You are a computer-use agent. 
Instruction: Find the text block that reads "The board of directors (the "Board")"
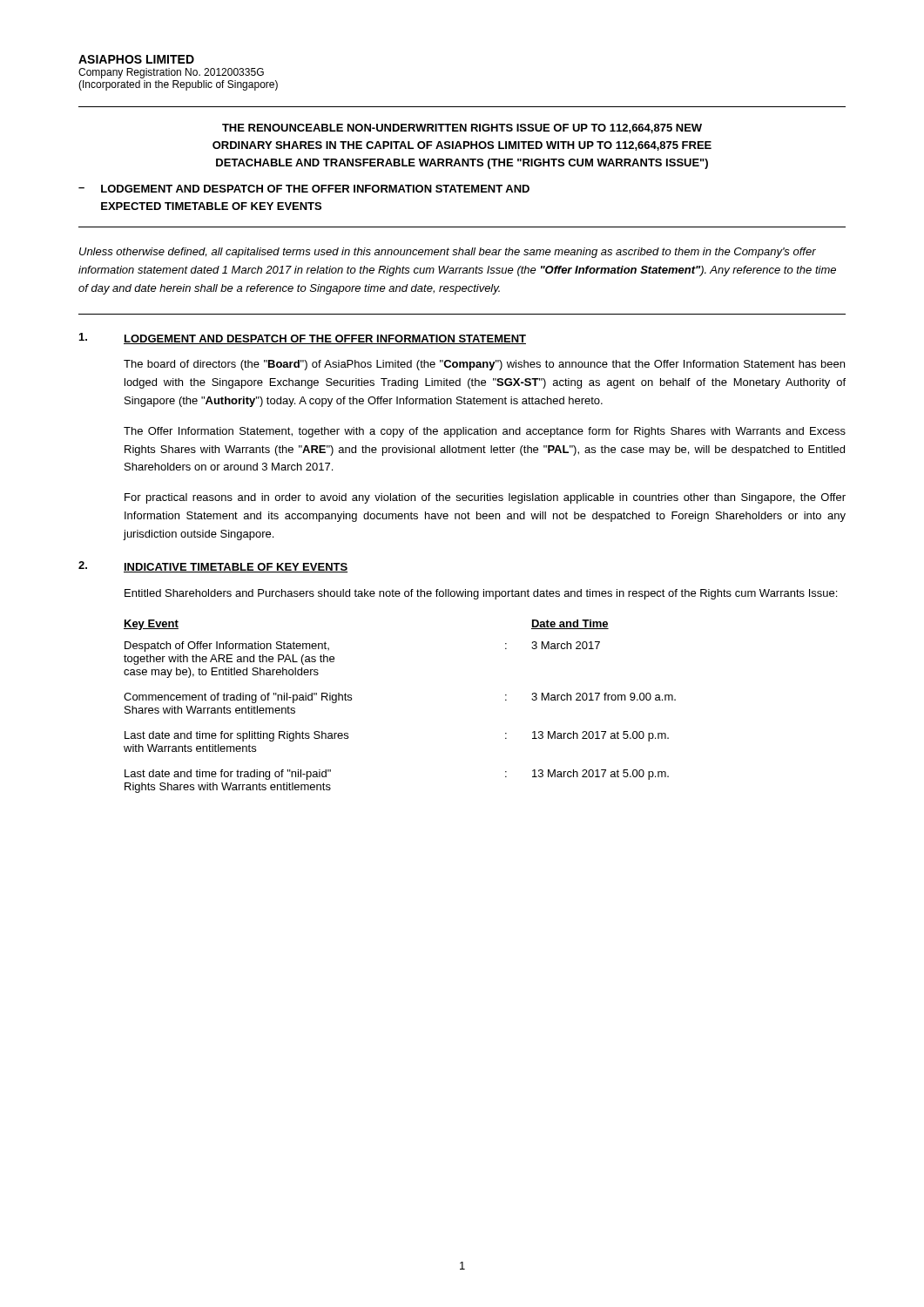click(x=485, y=450)
